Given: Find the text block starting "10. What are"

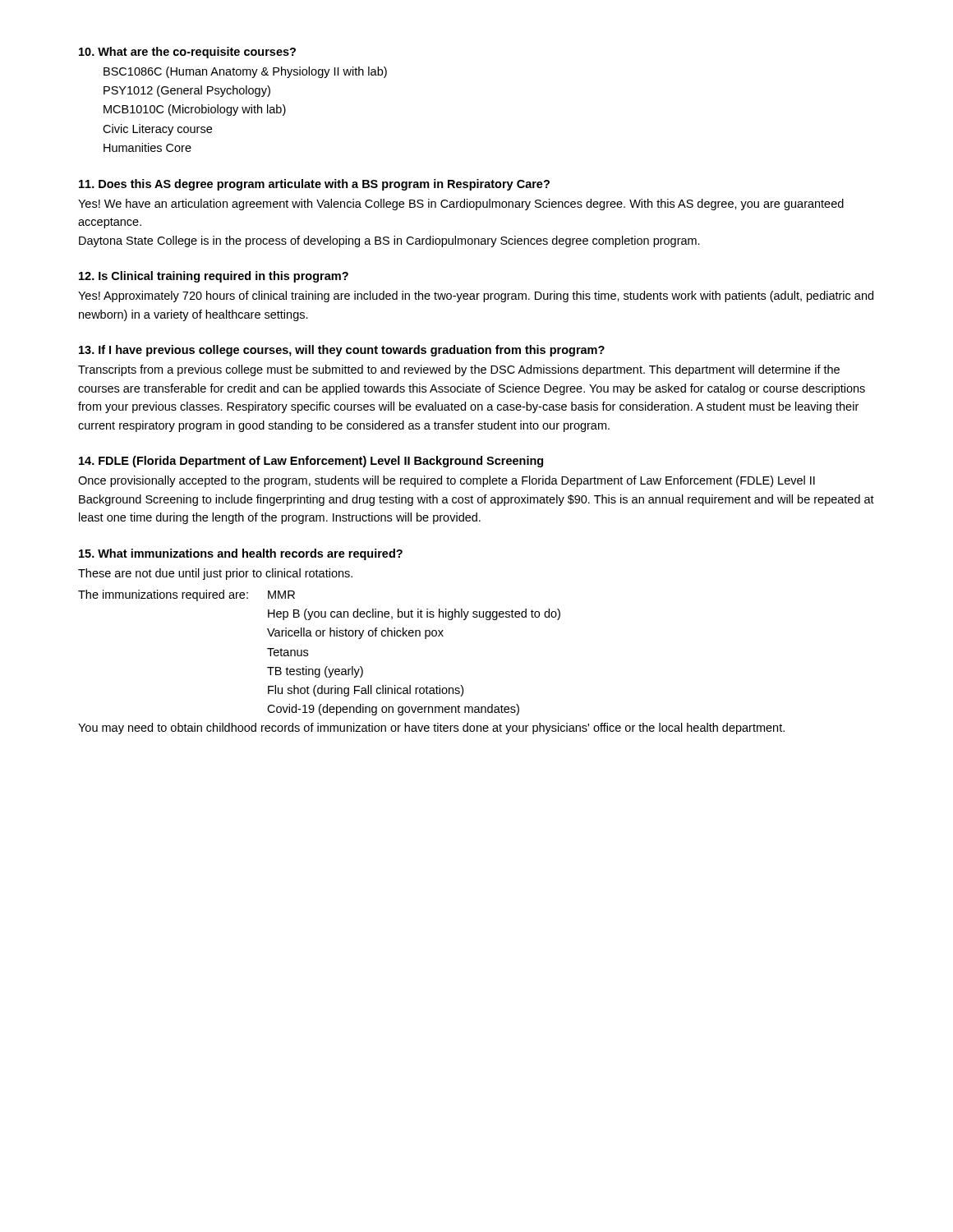Looking at the screenshot, I should click(187, 53).
